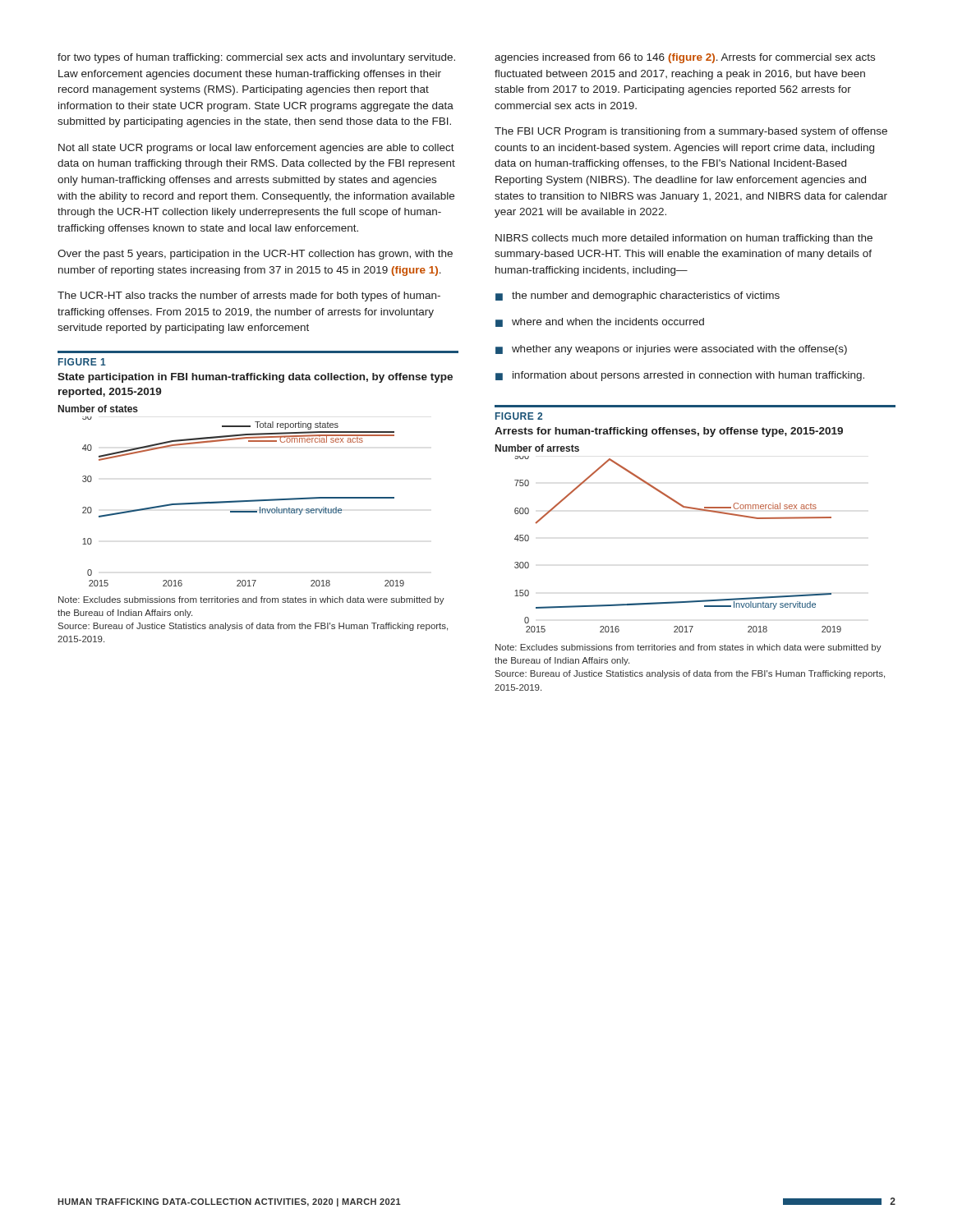
Task: Locate the list item with the text "■ information about persons arrested in connection with"
Action: [x=680, y=377]
